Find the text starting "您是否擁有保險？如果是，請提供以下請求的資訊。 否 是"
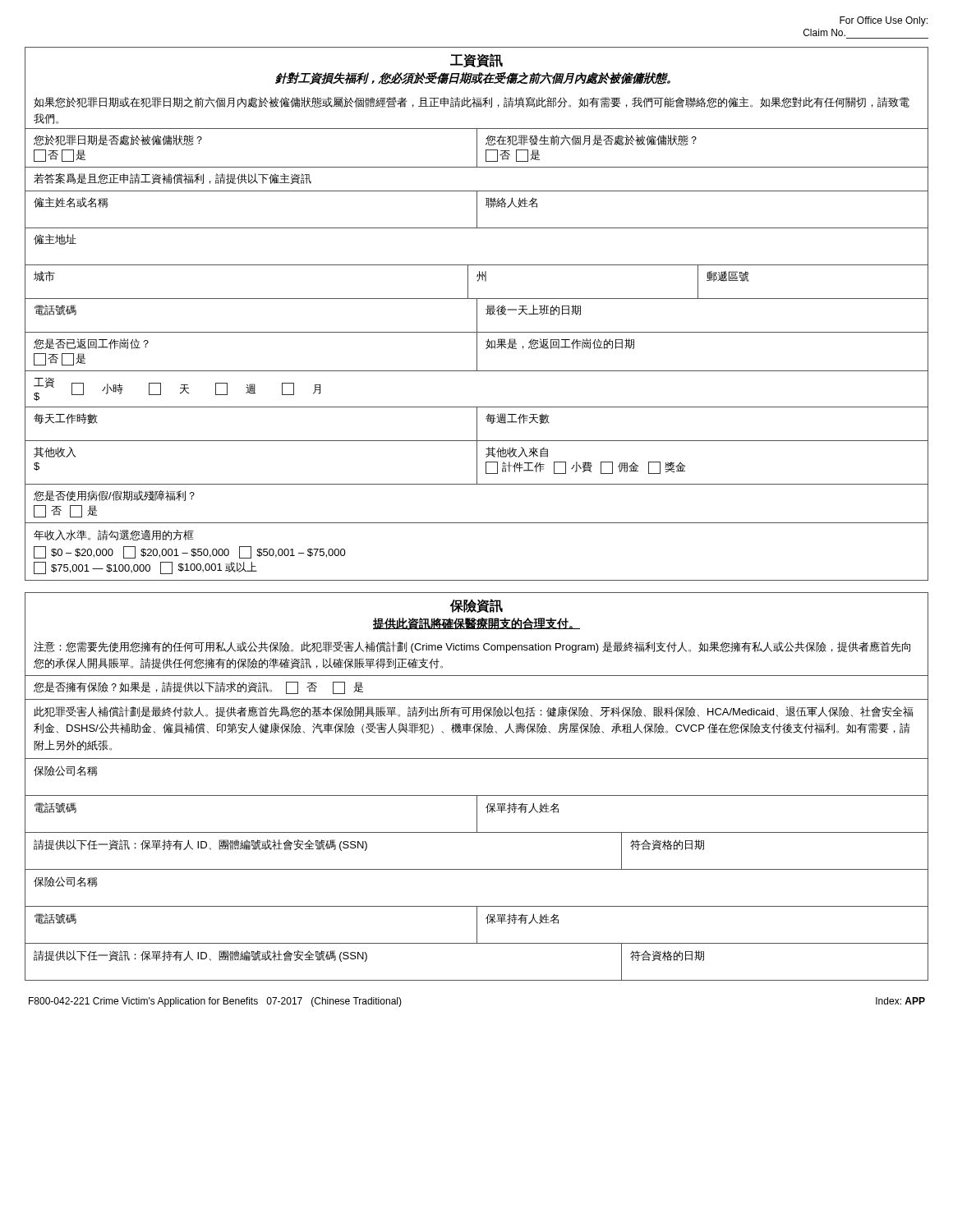This screenshot has width=953, height=1232. tap(199, 688)
